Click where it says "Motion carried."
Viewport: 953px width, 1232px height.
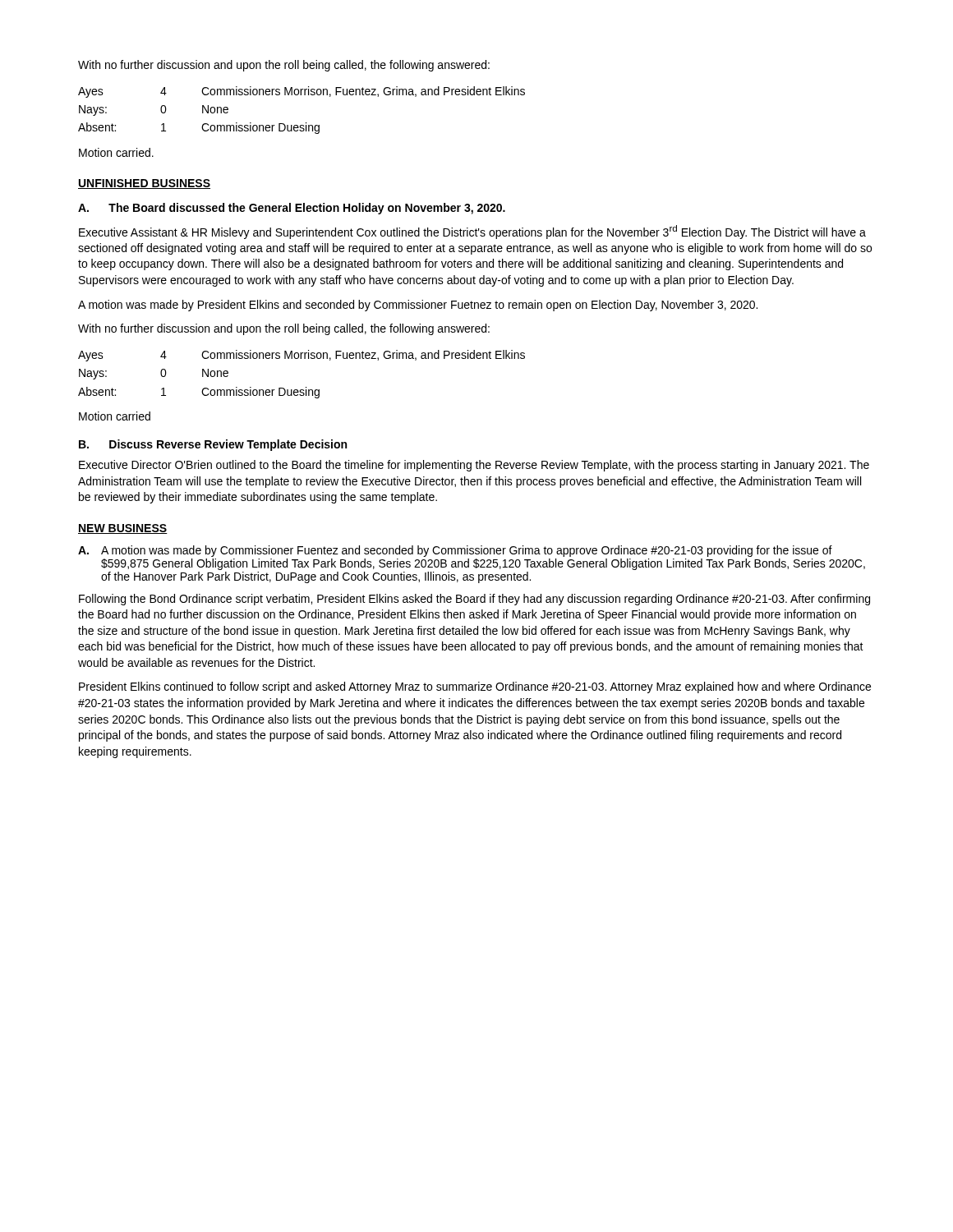(116, 152)
